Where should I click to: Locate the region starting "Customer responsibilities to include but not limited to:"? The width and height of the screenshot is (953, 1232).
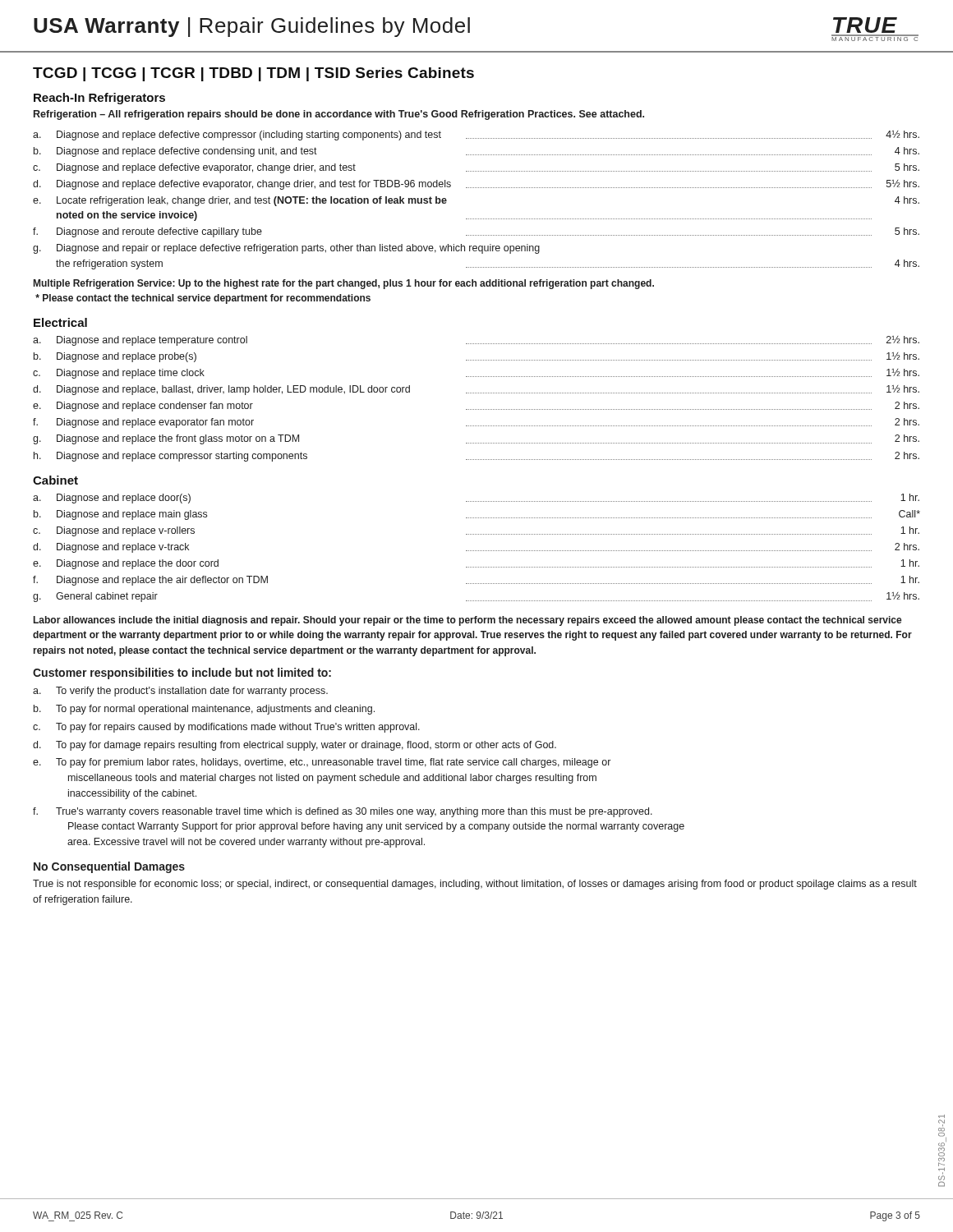182,673
